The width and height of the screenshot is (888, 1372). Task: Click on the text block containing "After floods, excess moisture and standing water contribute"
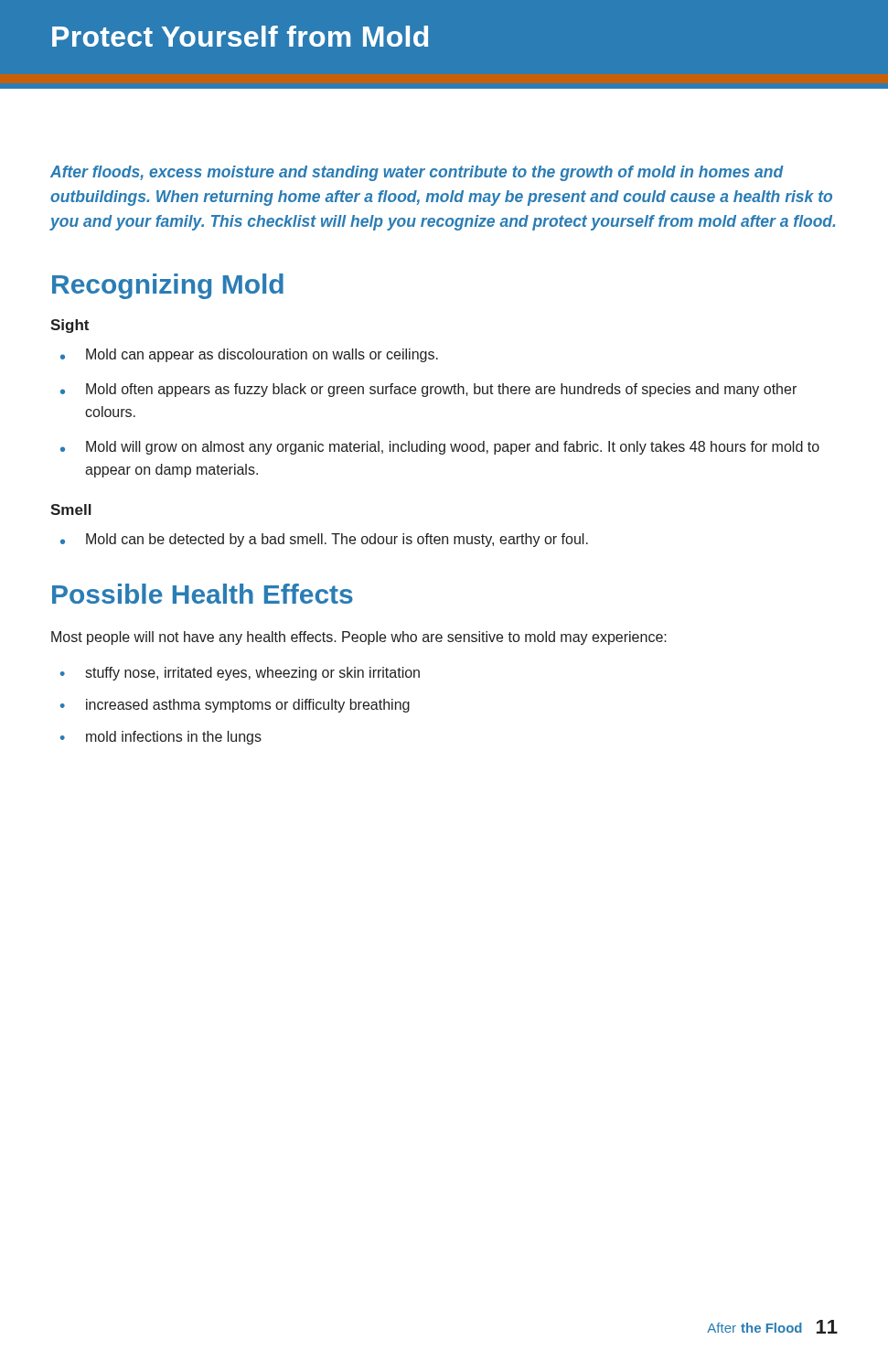[x=444, y=197]
